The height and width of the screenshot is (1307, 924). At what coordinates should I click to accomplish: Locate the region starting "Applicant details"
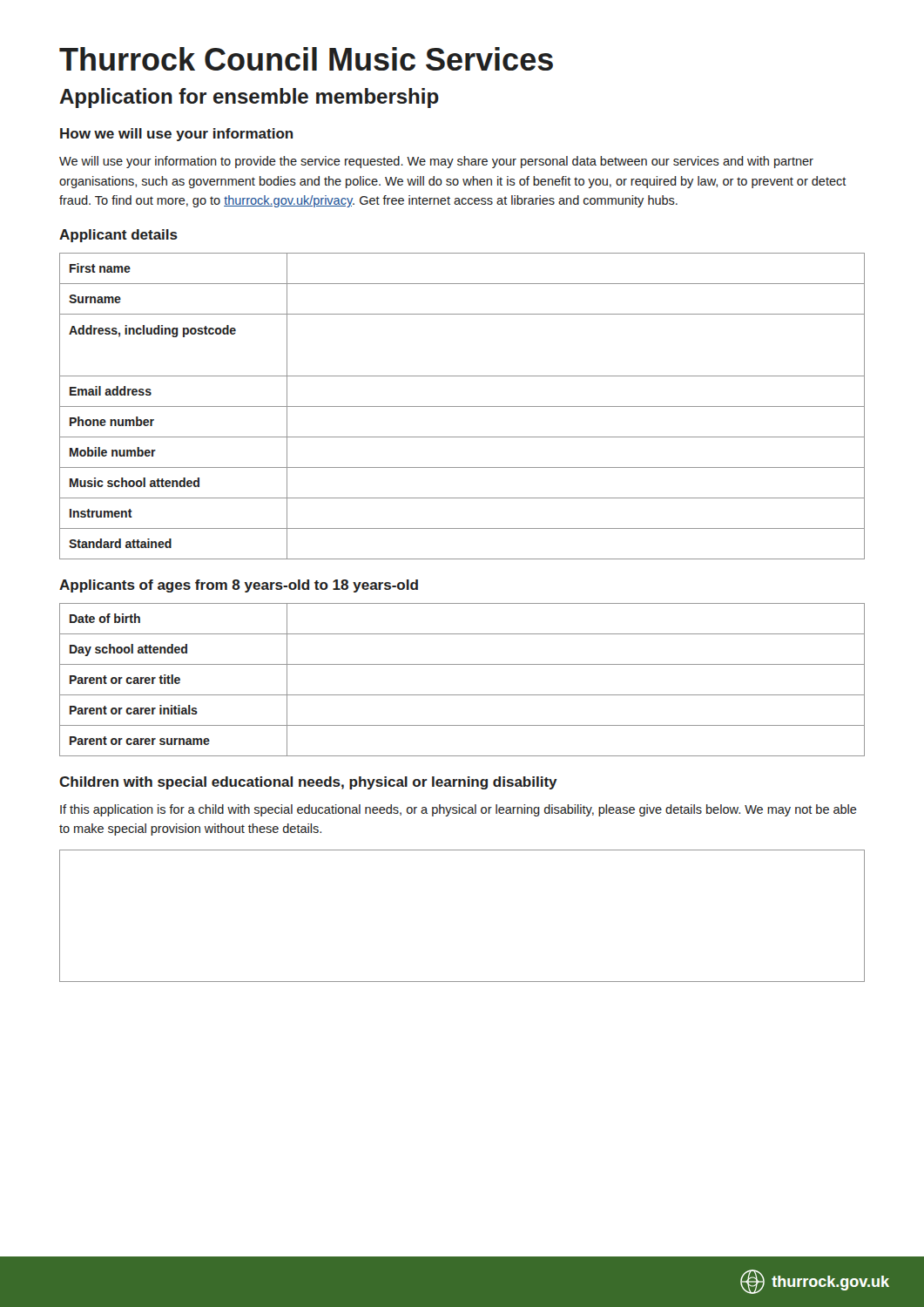click(x=118, y=234)
